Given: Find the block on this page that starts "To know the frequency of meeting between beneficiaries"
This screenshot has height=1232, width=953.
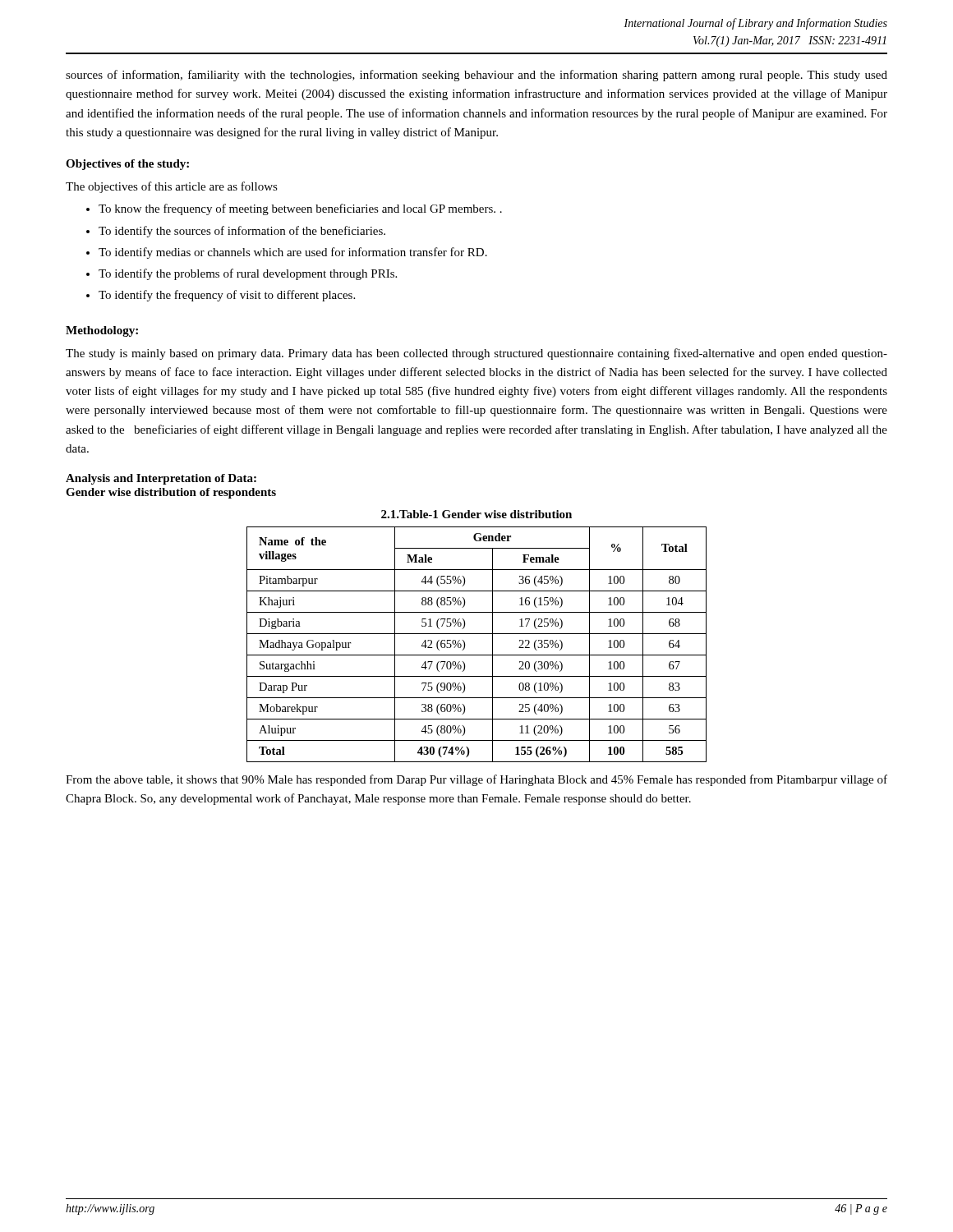Looking at the screenshot, I should (x=300, y=209).
